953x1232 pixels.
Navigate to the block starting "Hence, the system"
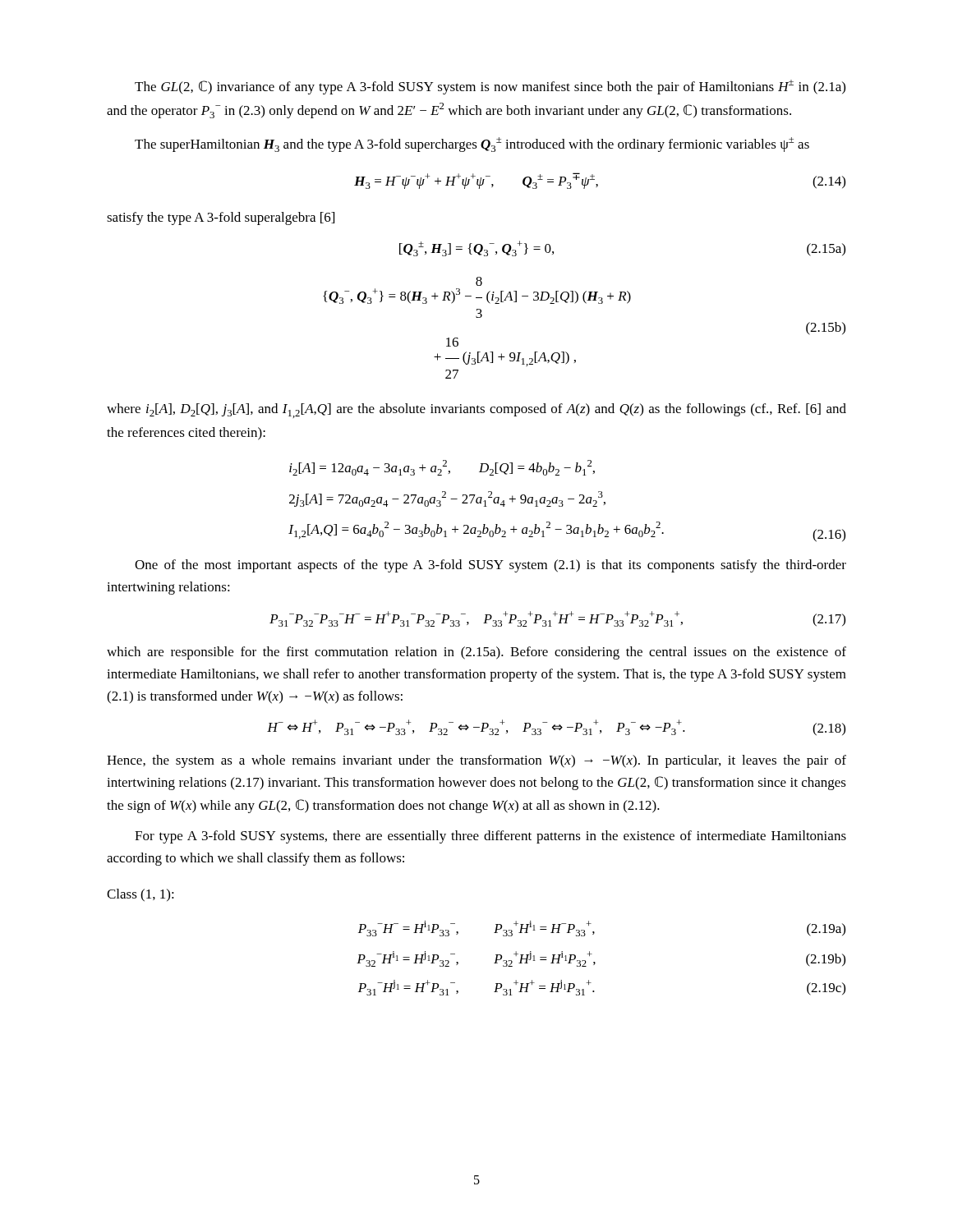(476, 783)
